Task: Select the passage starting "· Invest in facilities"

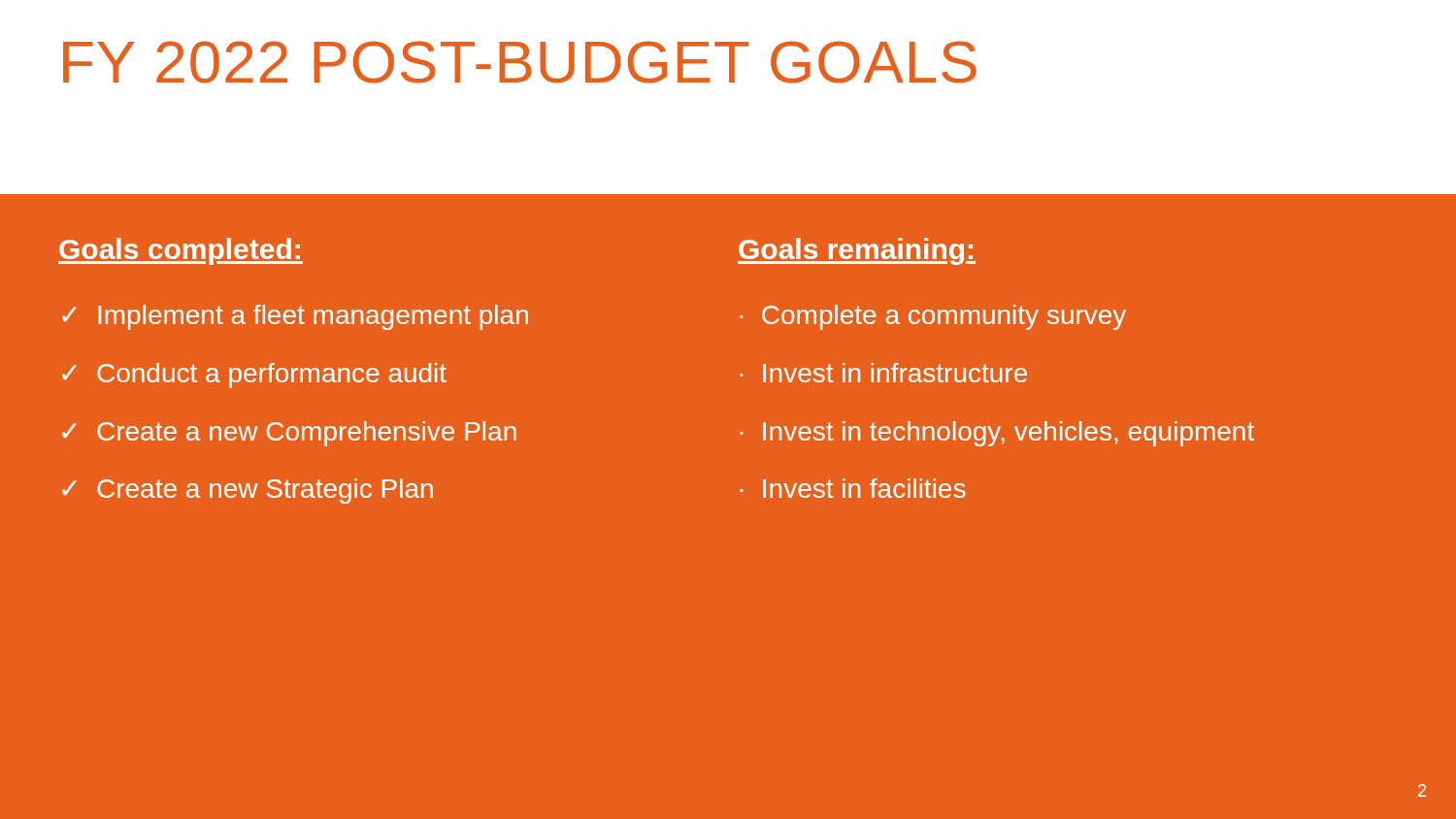Action: [853, 488]
